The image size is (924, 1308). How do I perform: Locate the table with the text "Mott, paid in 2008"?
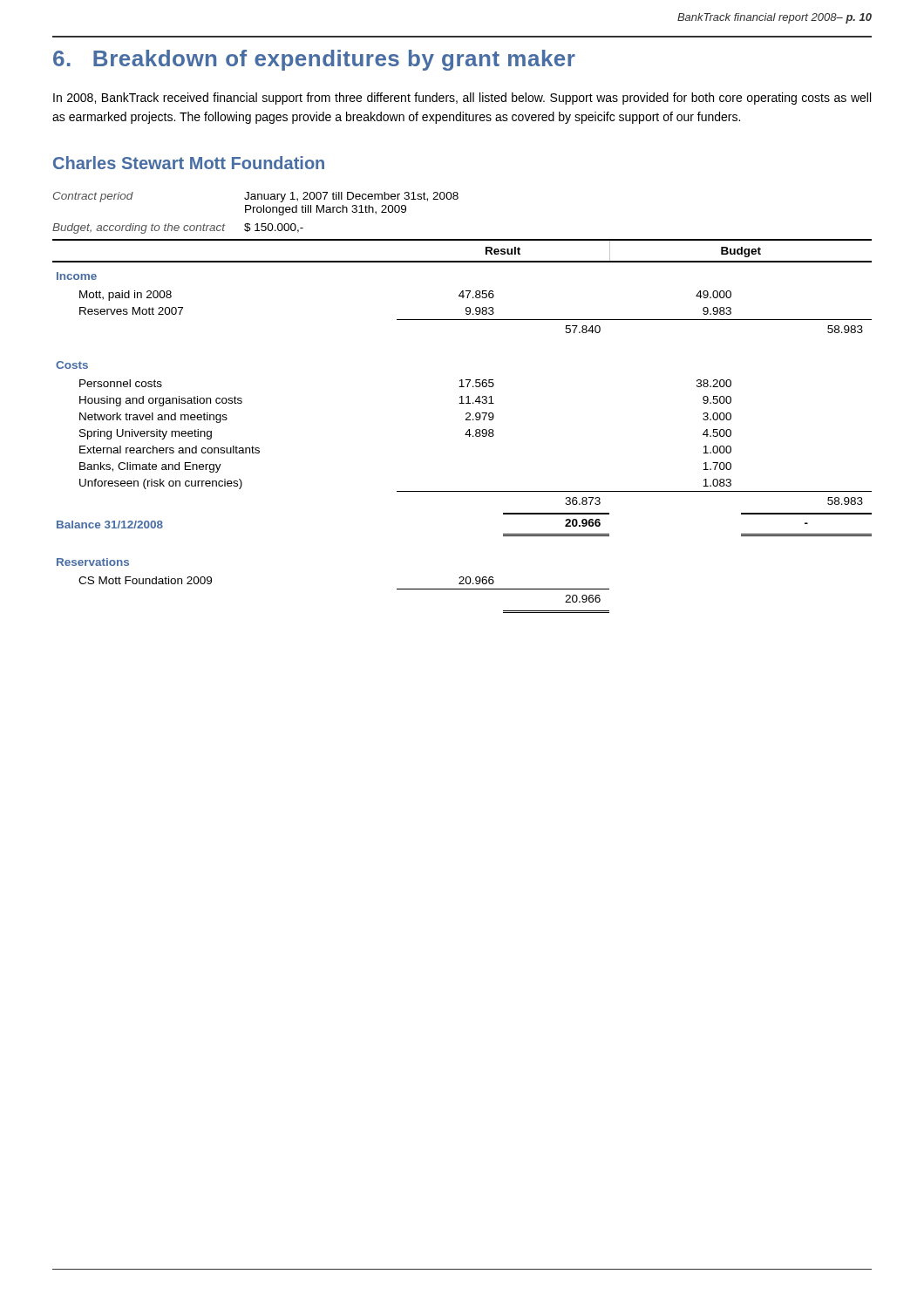(462, 401)
